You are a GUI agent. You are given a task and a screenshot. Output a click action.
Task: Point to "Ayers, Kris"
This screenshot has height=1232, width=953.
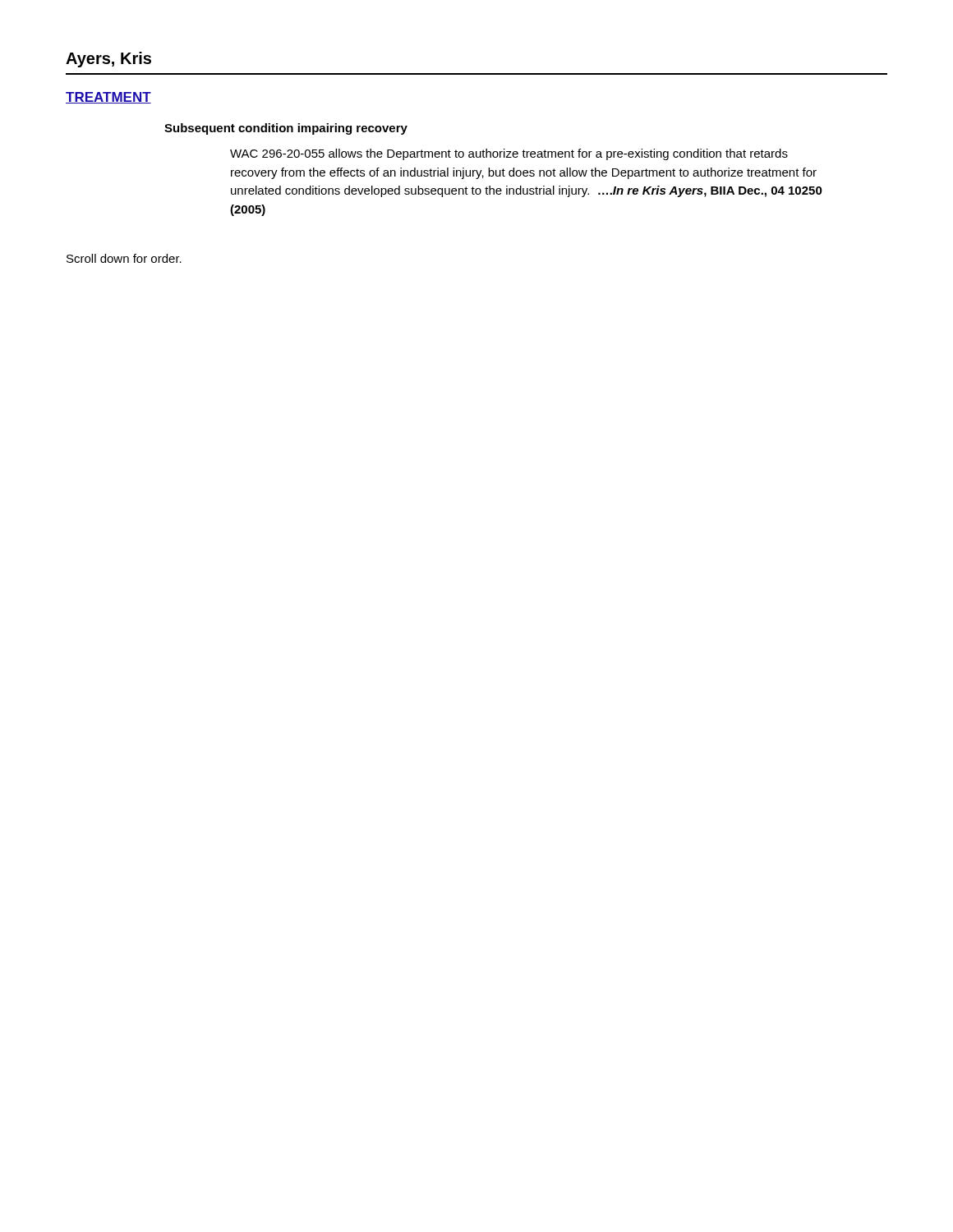(x=109, y=58)
